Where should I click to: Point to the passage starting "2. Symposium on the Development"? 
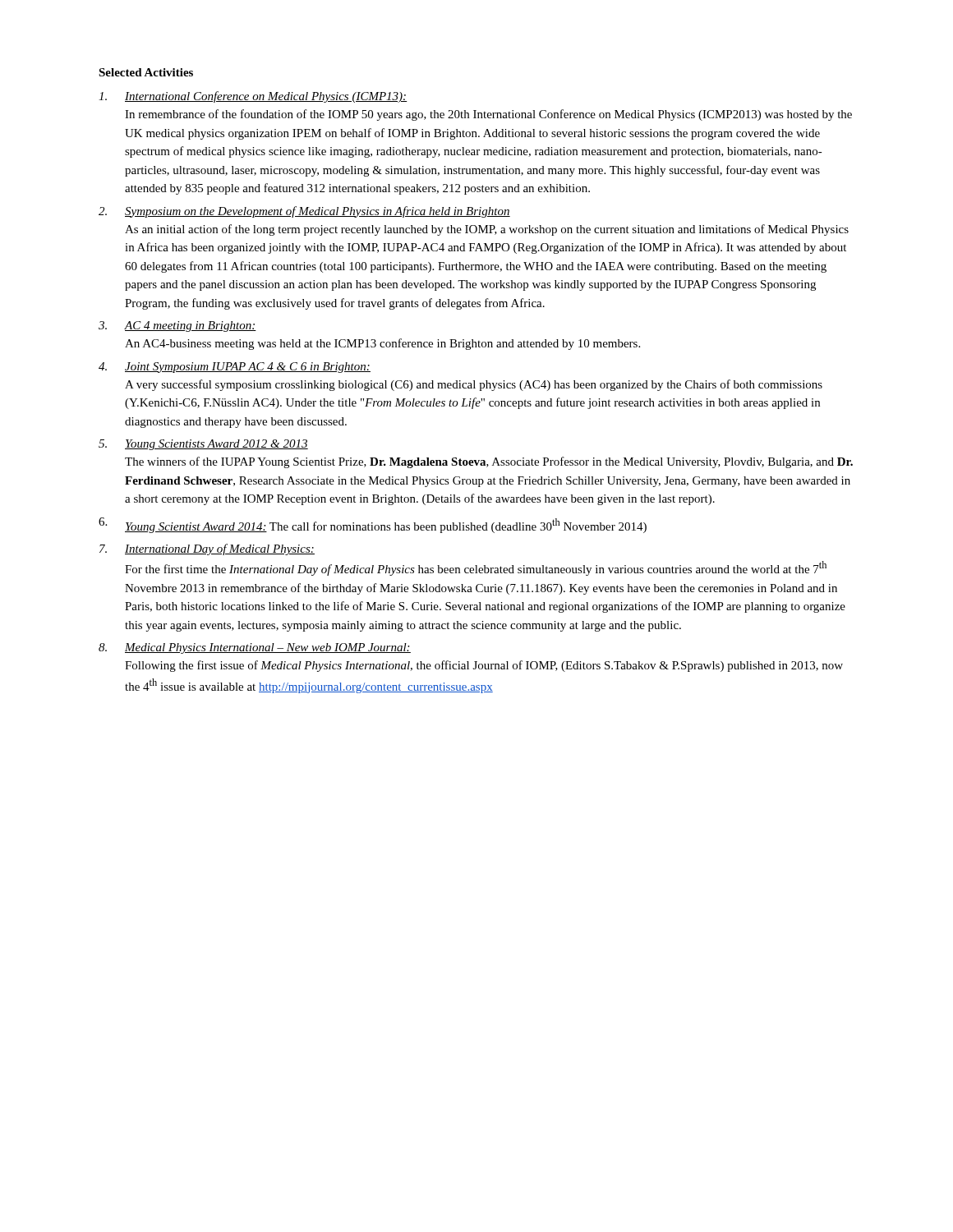[476, 258]
